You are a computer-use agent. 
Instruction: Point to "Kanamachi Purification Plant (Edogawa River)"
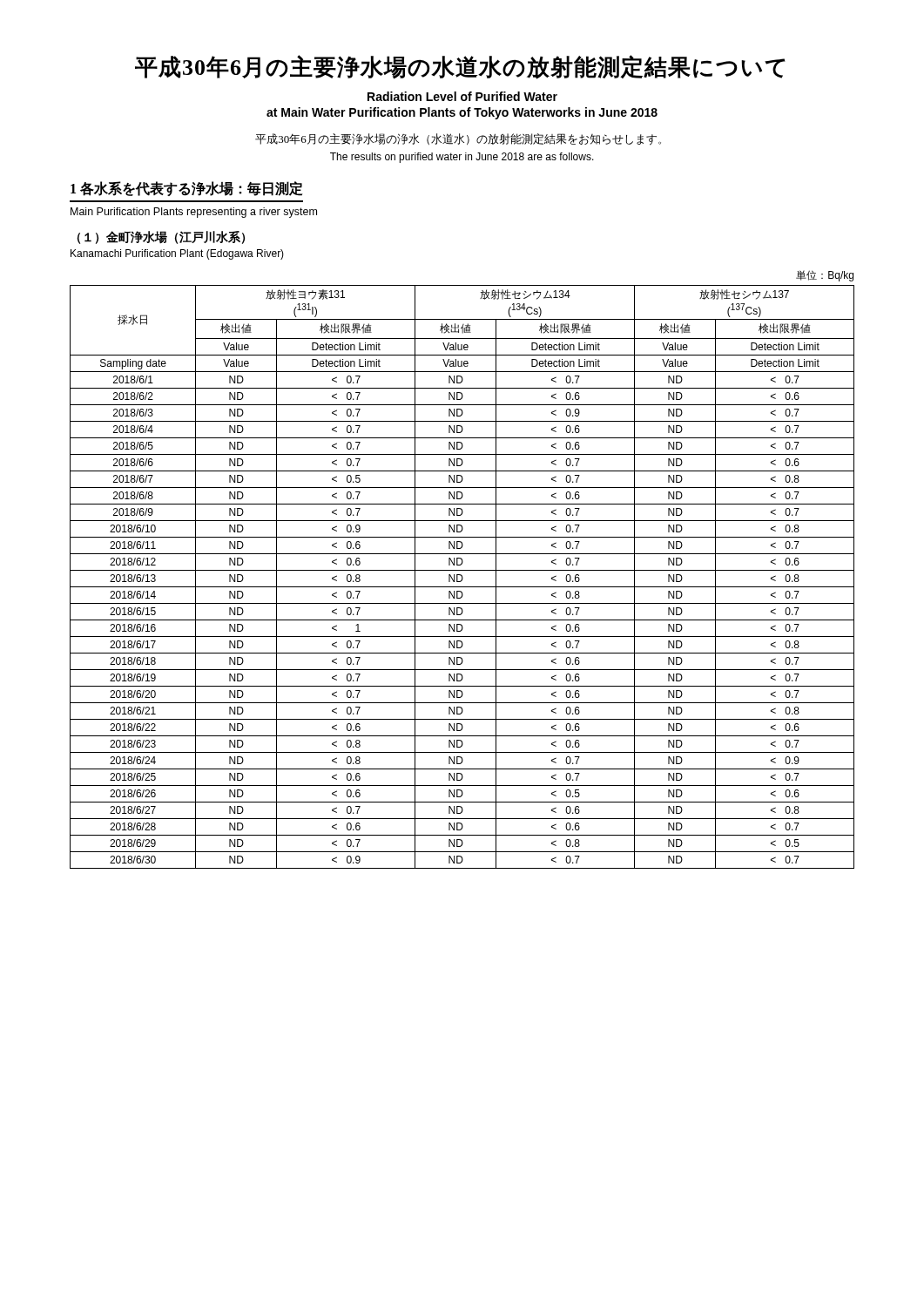(177, 254)
